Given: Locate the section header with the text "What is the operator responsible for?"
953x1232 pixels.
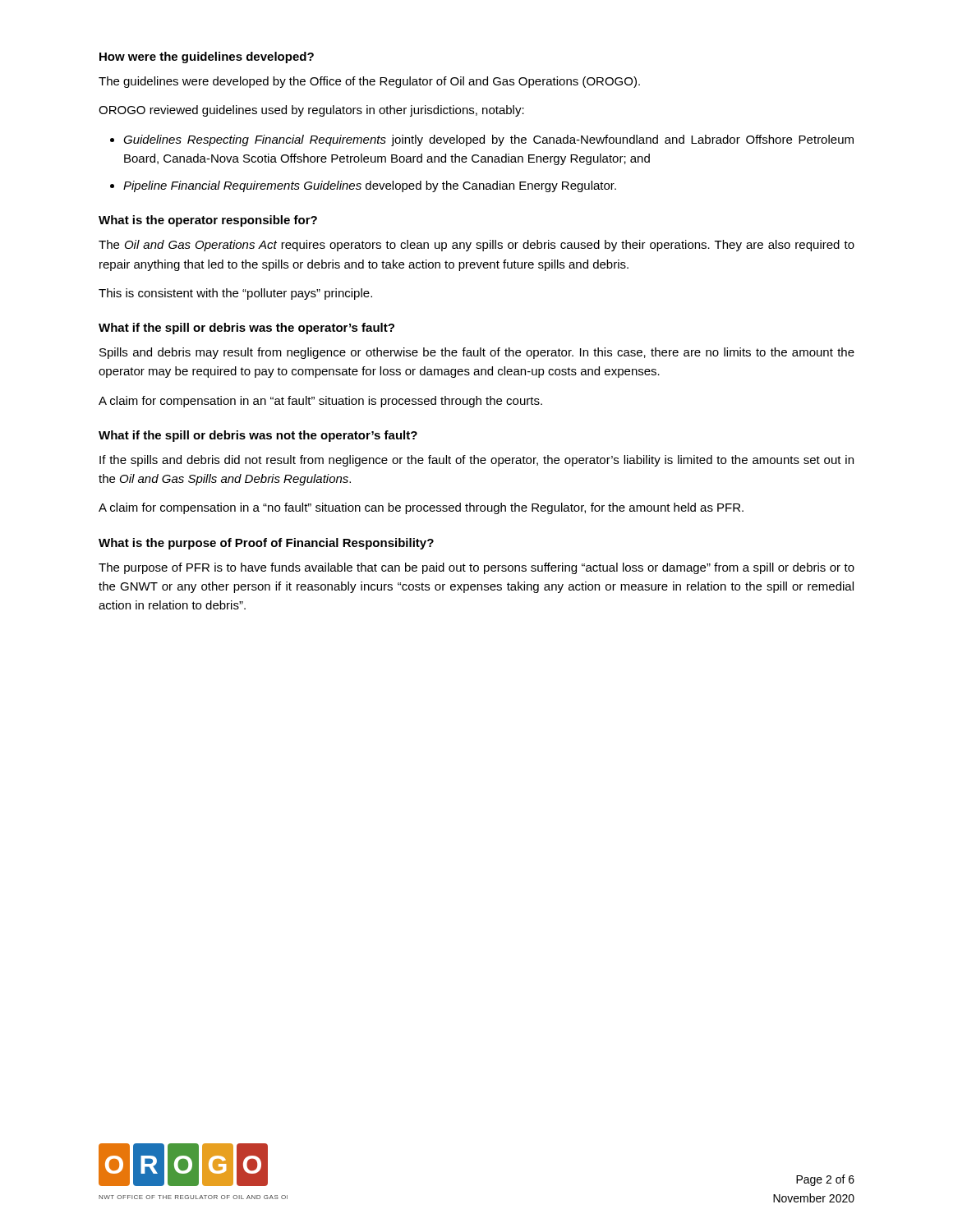Looking at the screenshot, I should (x=208, y=220).
